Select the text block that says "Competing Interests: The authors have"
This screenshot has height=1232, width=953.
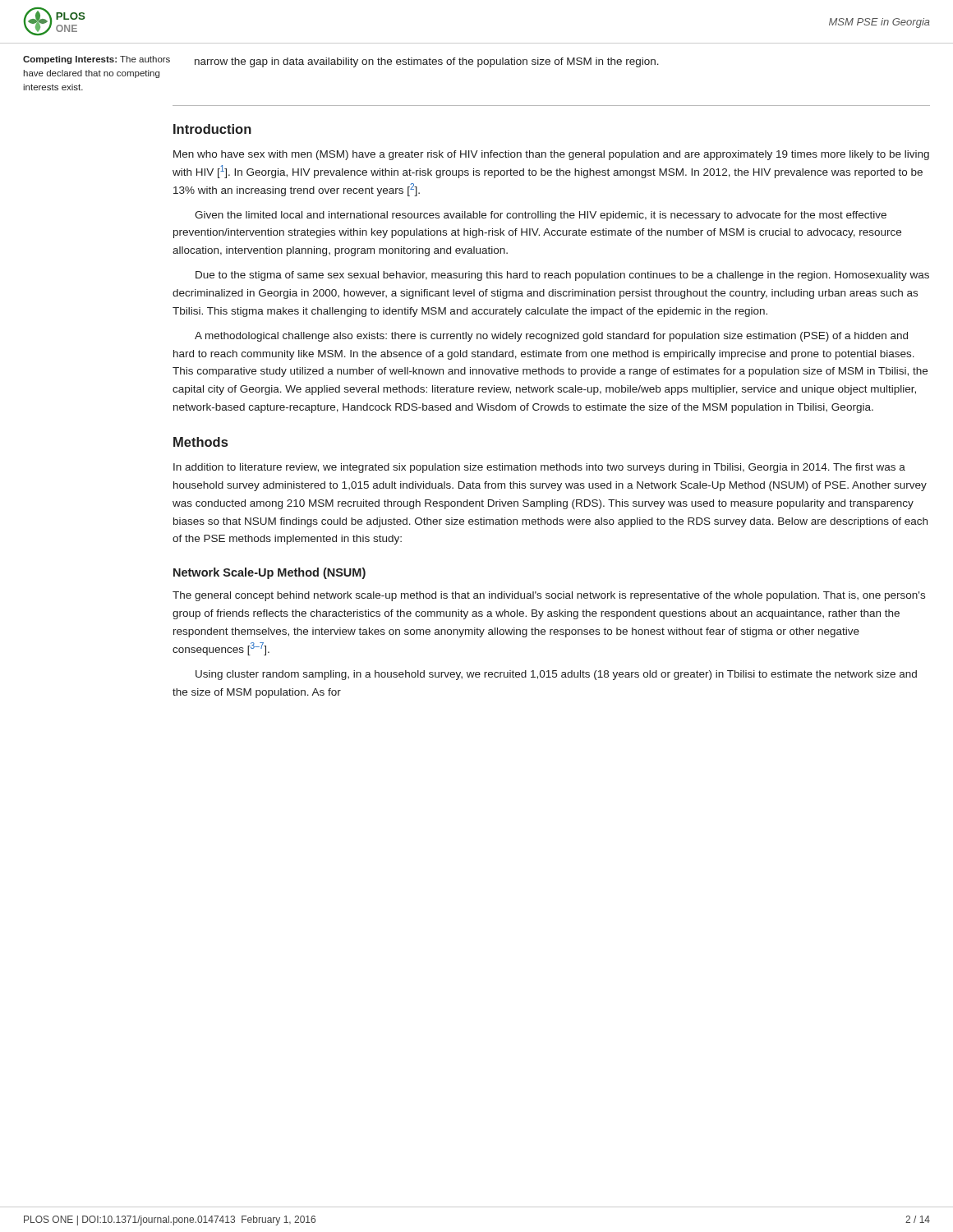pyautogui.click(x=97, y=73)
